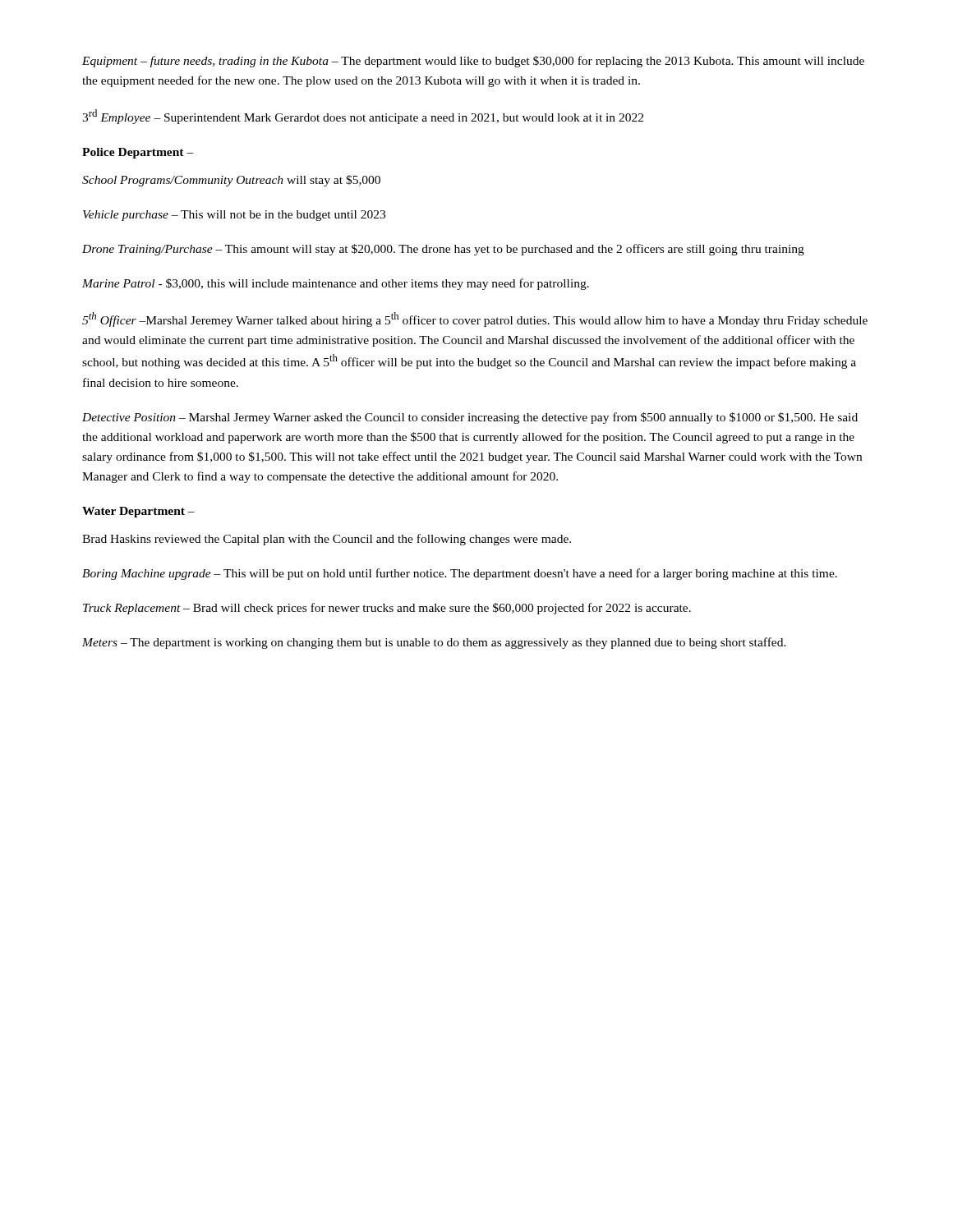This screenshot has width=953, height=1232.
Task: Point to the block starting "Brad Haskins reviewed the Capital plan with the"
Action: 327,538
